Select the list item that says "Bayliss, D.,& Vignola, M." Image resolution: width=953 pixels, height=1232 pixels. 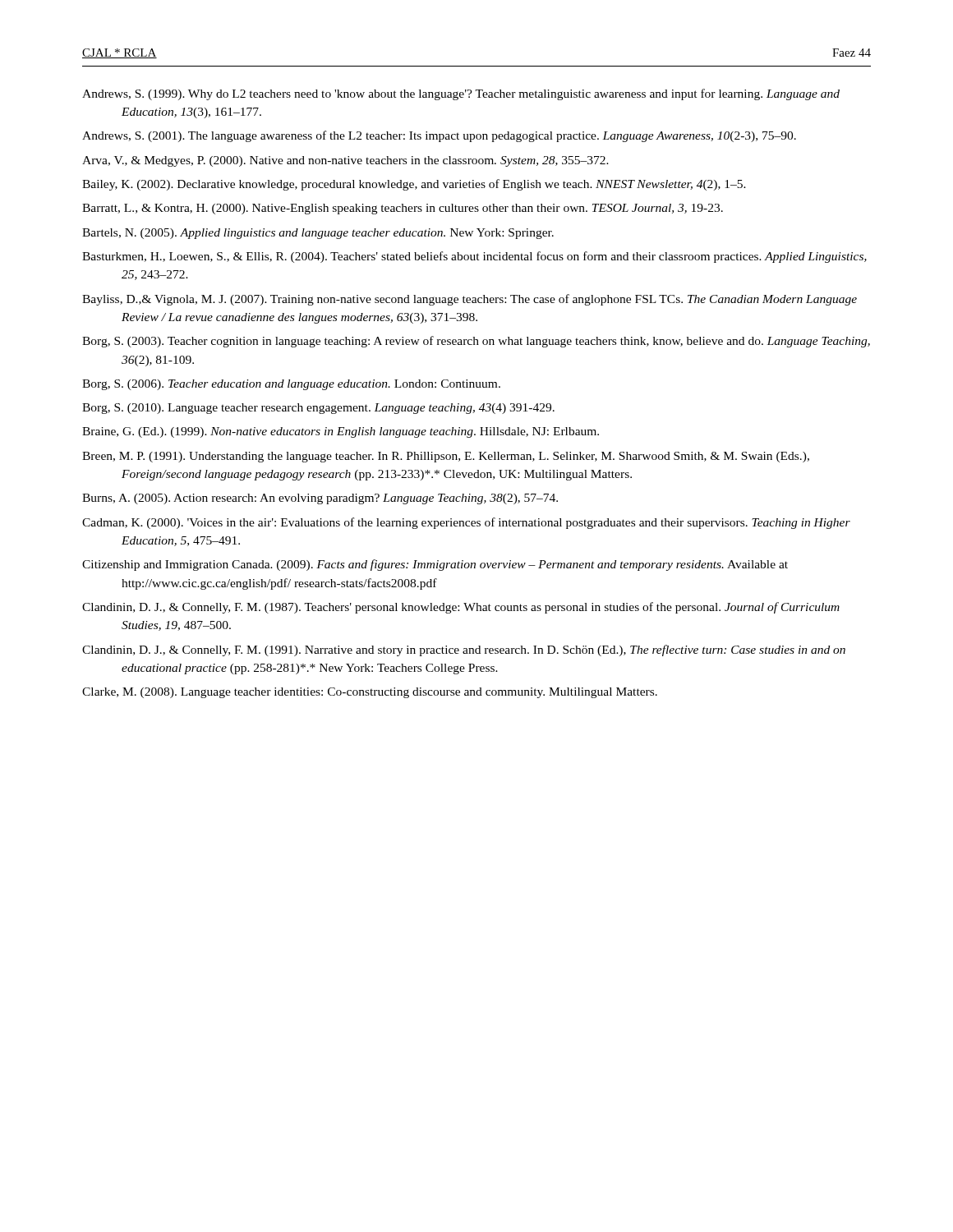470,307
